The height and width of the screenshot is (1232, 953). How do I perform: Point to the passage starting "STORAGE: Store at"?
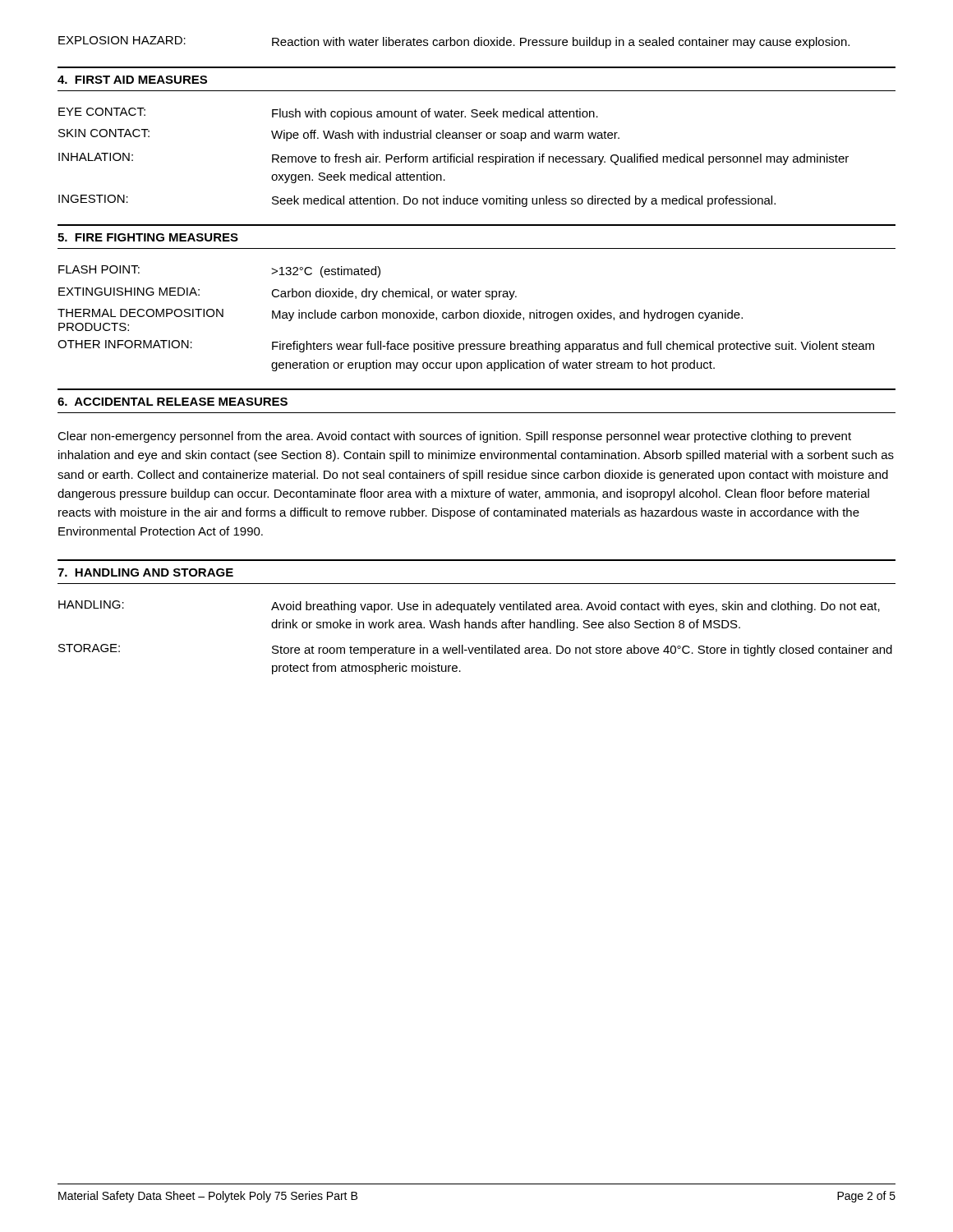pyautogui.click(x=476, y=659)
